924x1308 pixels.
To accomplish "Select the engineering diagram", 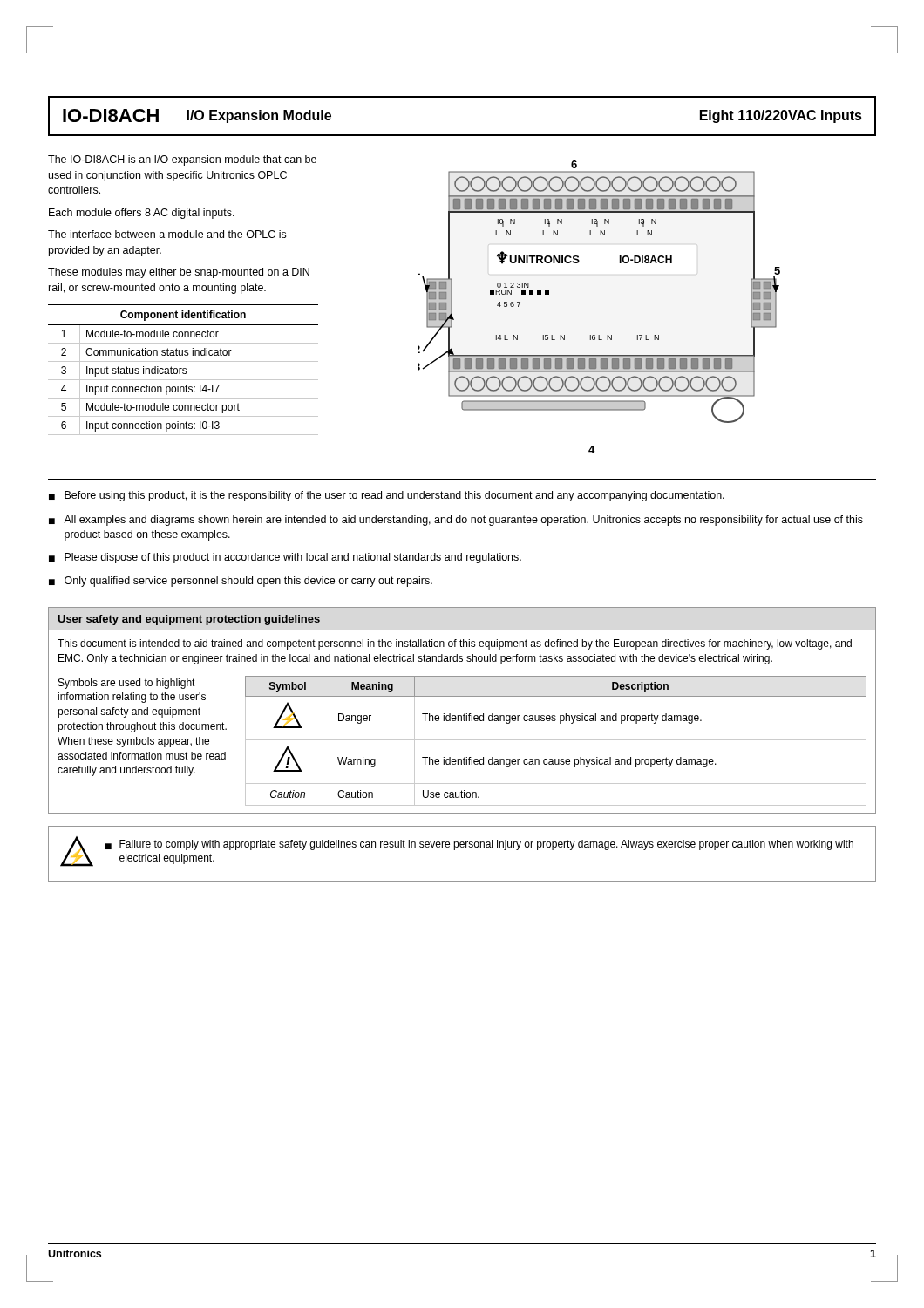I will (601, 310).
